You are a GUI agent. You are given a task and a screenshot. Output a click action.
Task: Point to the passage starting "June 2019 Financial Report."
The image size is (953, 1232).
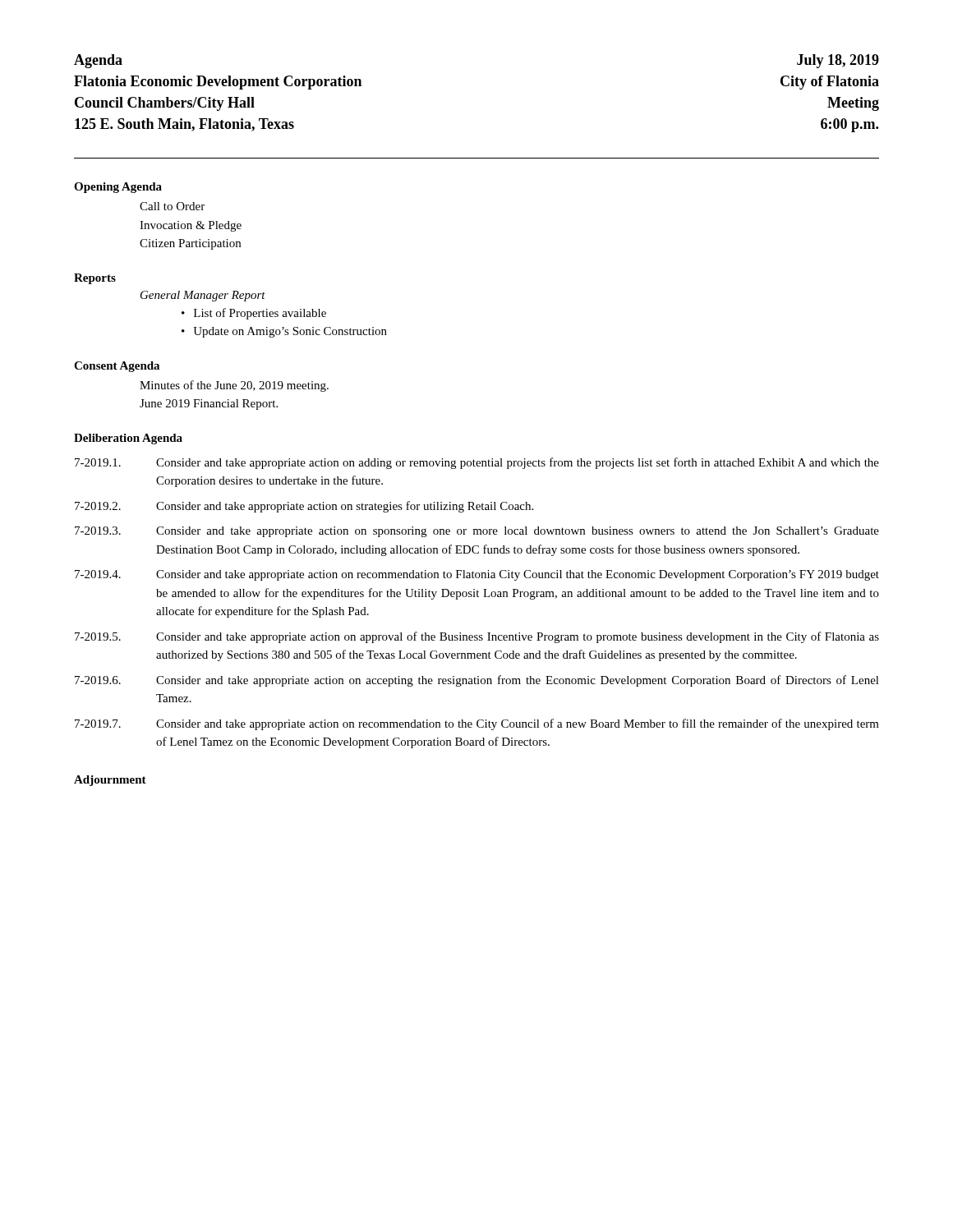point(209,404)
